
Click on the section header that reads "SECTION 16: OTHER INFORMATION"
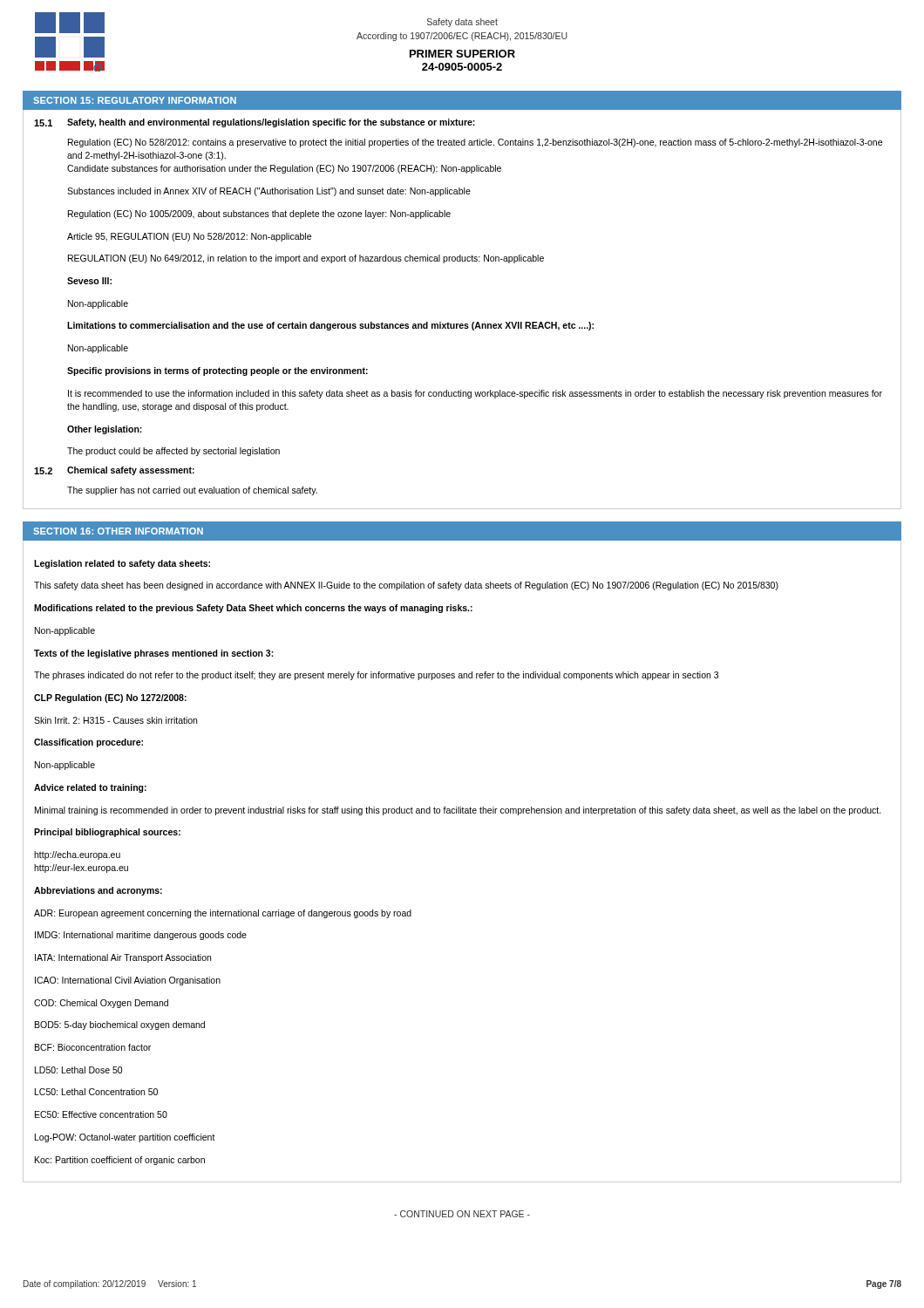118,531
